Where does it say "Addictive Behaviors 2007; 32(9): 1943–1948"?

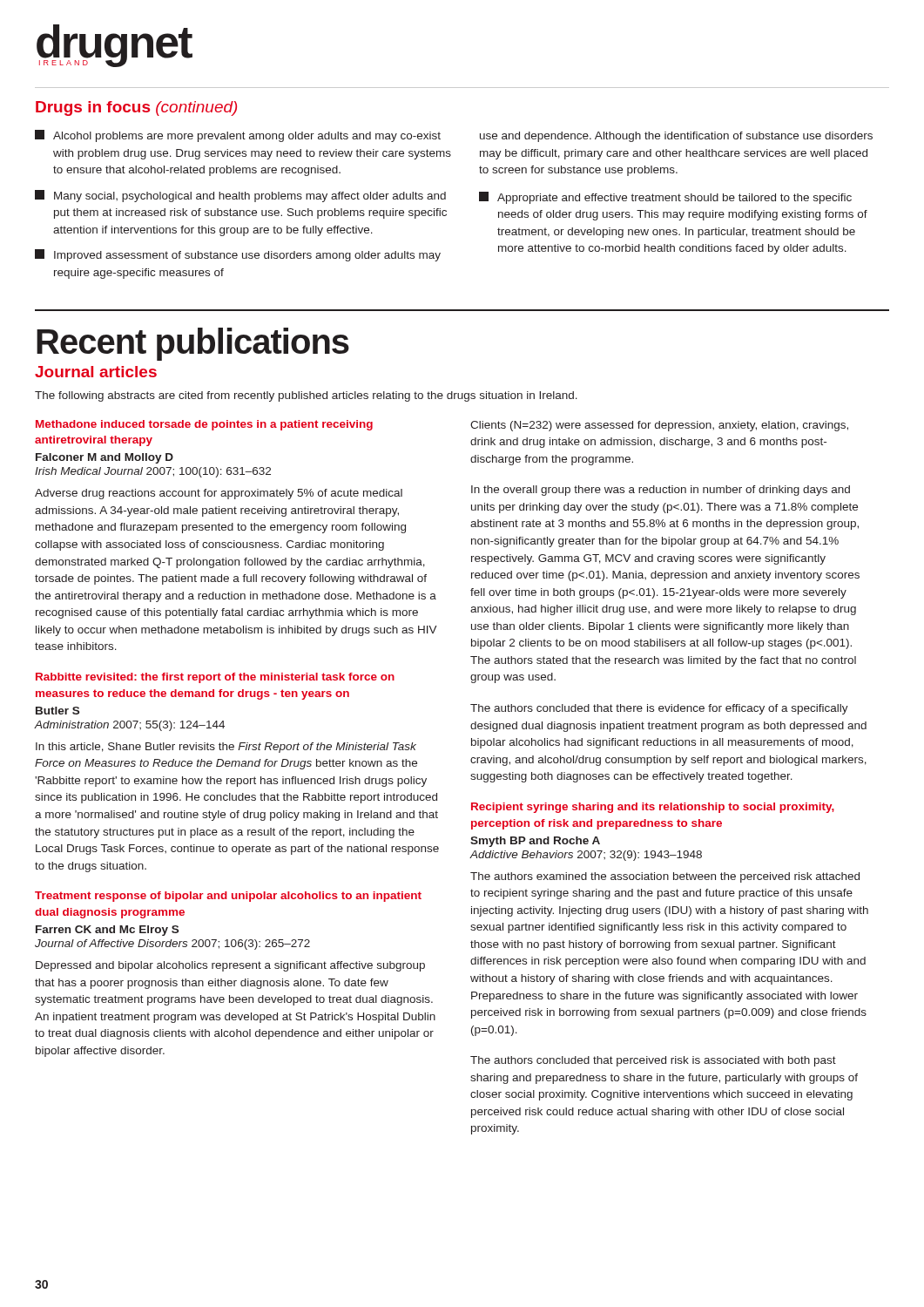tap(586, 854)
